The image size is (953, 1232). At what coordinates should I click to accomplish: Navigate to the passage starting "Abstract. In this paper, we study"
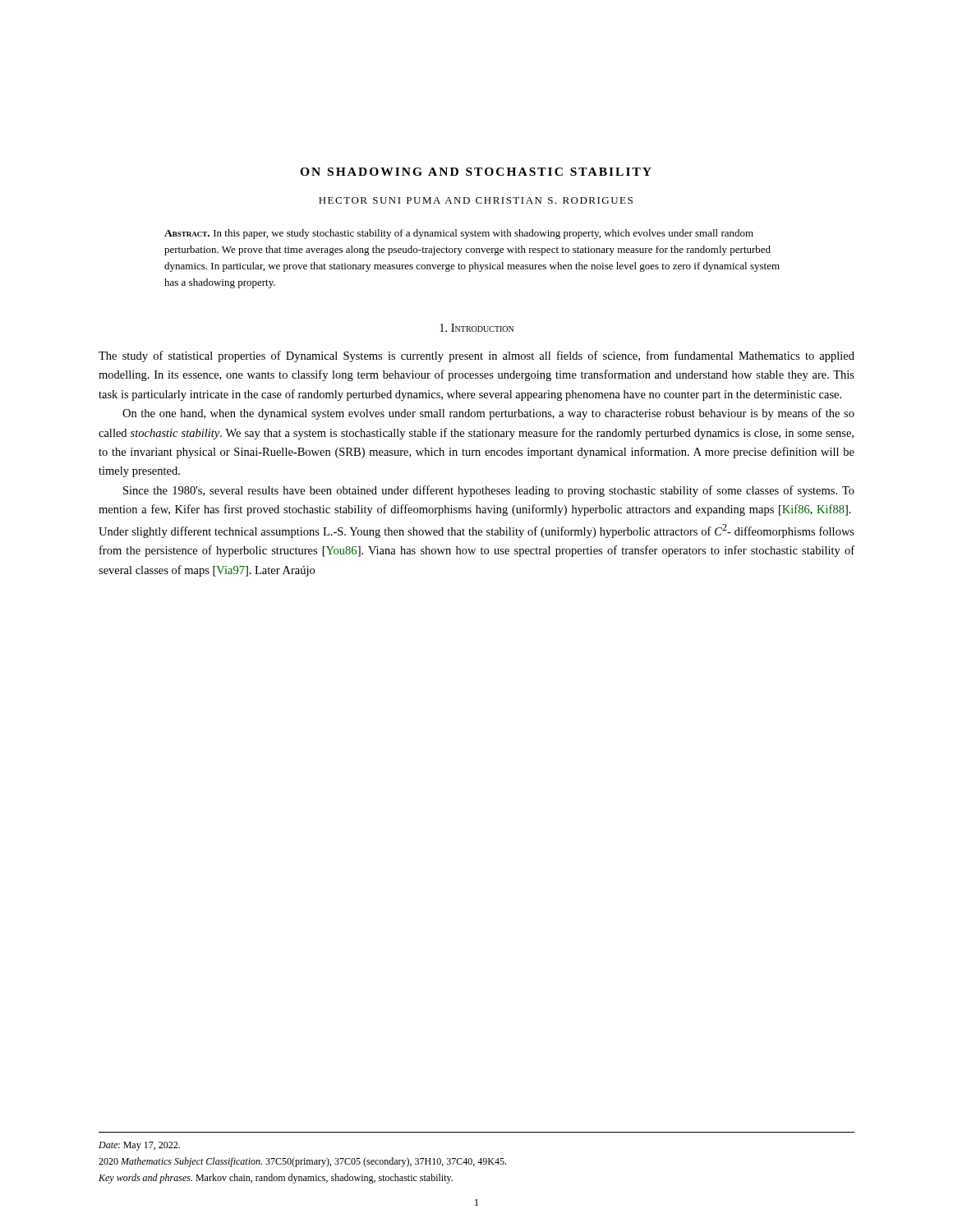point(472,257)
